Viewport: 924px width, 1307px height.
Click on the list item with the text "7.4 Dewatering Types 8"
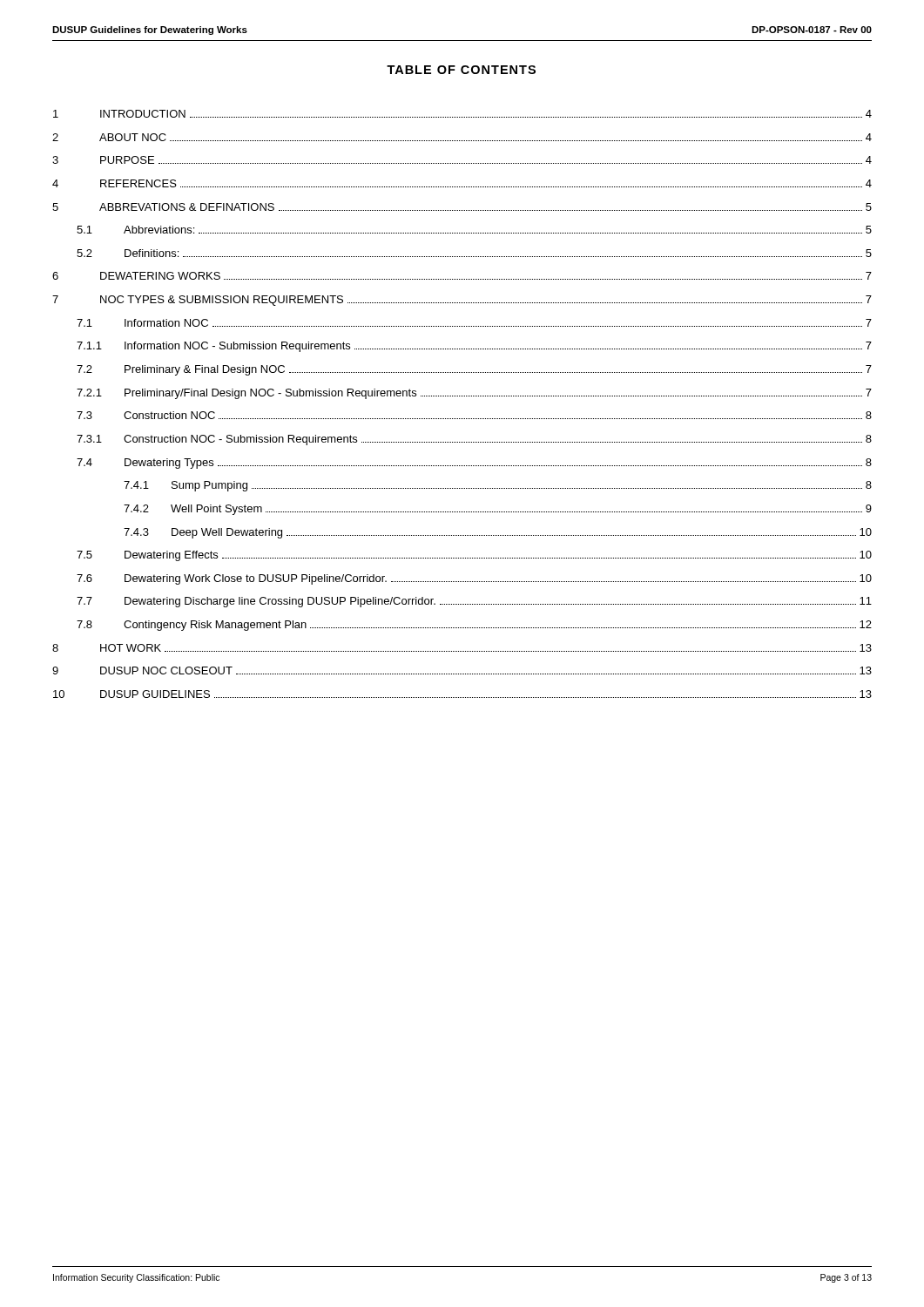462,463
